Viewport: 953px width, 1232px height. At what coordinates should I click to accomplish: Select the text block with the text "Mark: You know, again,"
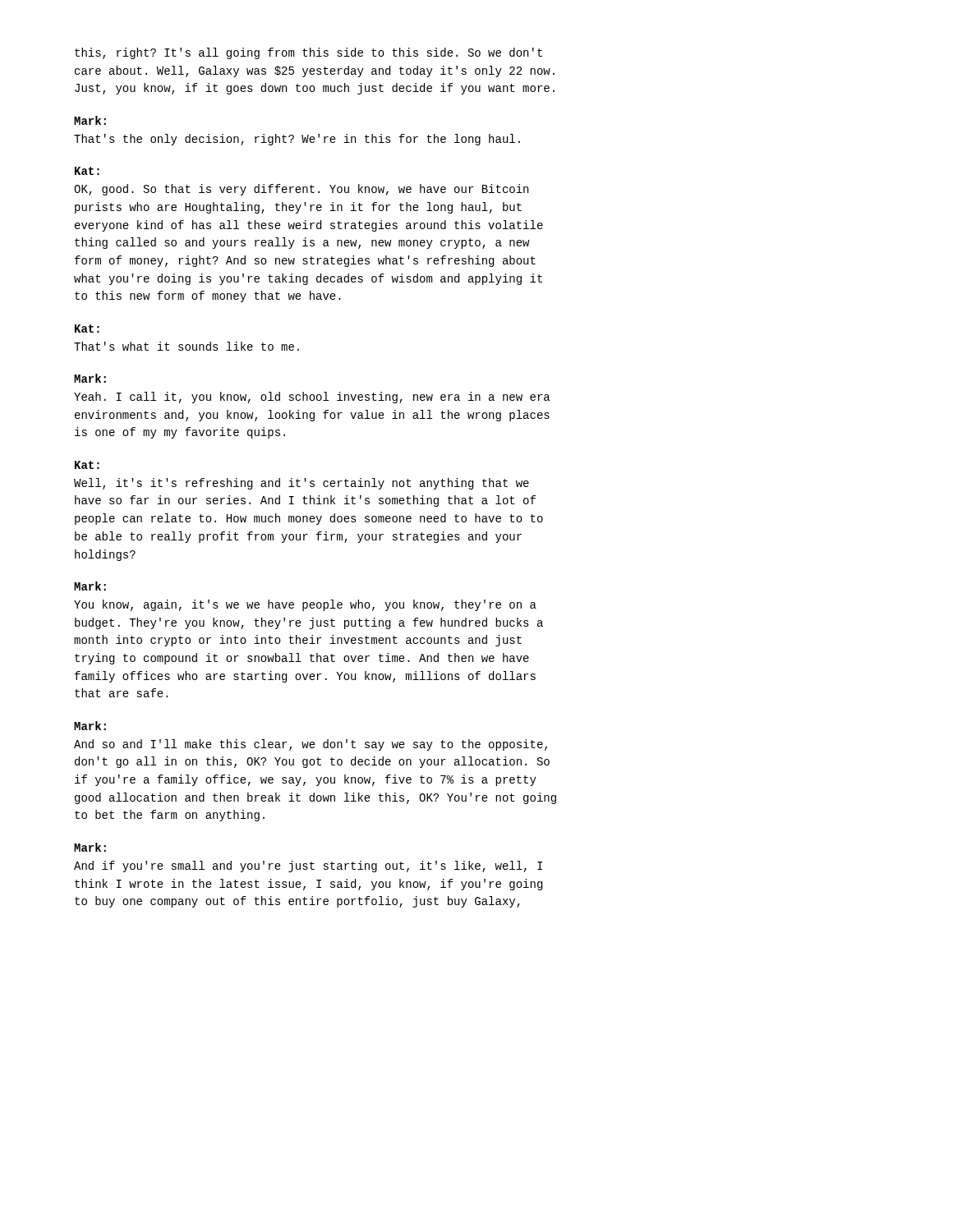click(309, 641)
